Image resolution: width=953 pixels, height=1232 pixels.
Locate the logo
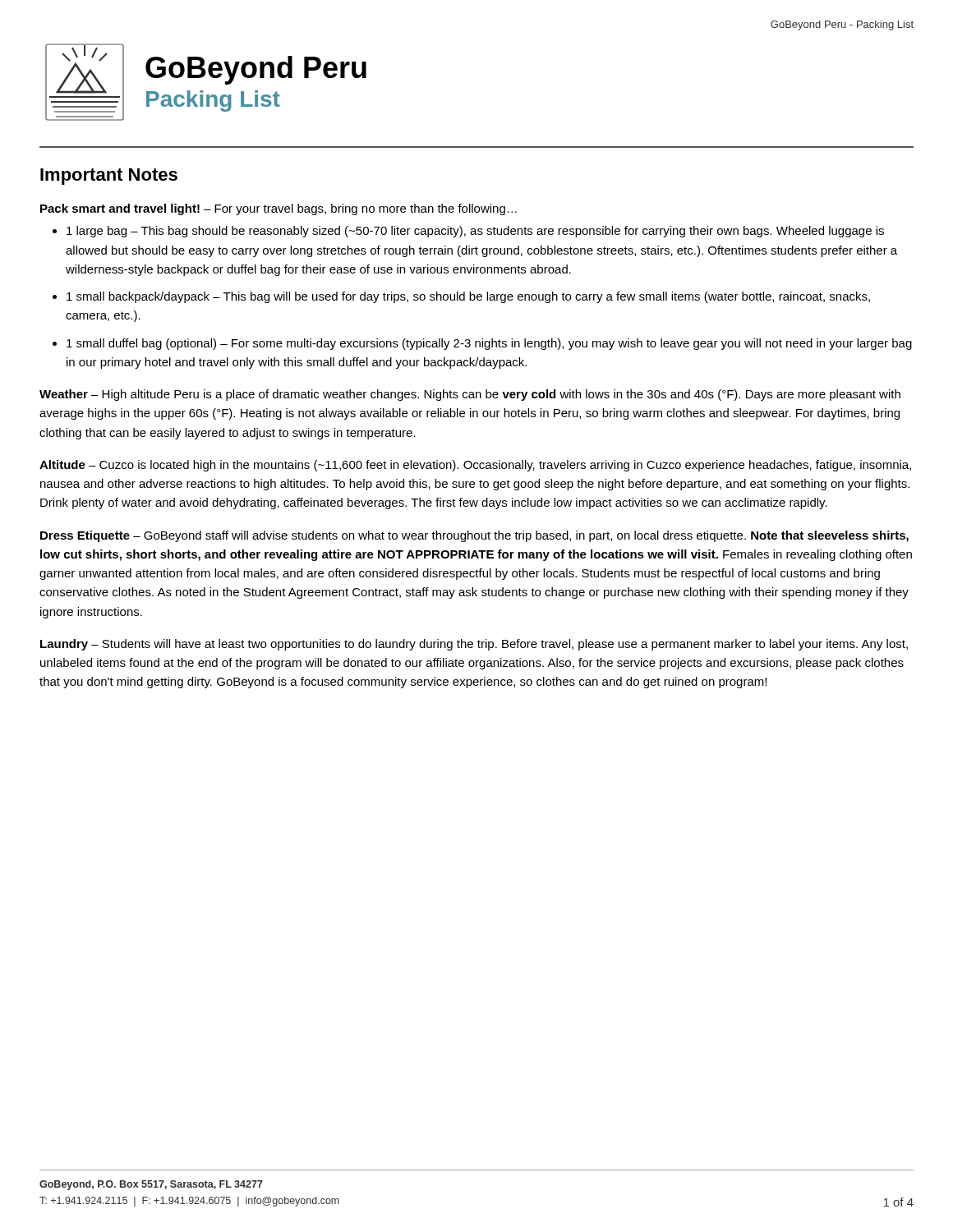click(x=85, y=82)
